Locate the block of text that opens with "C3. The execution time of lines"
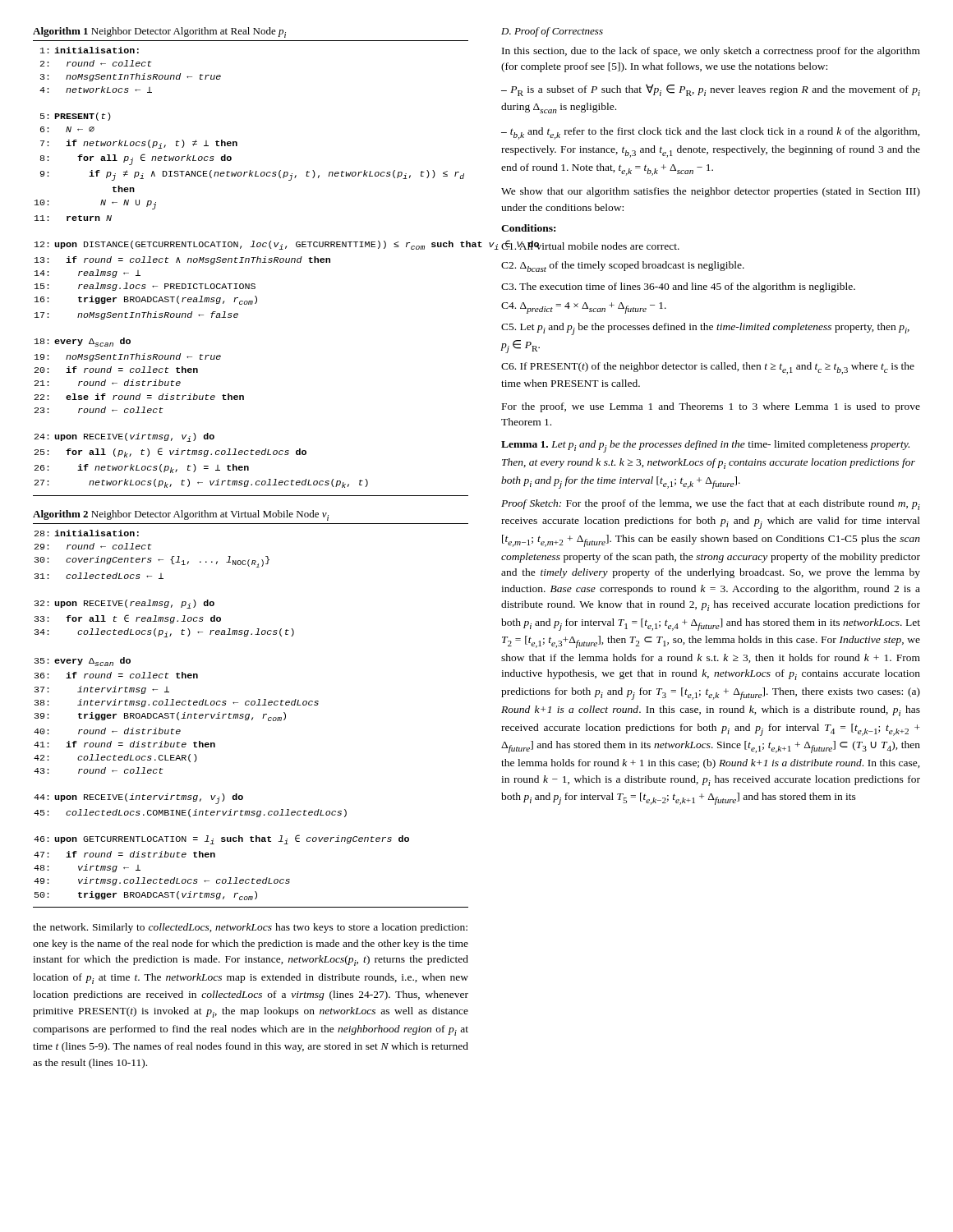The image size is (953, 1232). tap(678, 286)
